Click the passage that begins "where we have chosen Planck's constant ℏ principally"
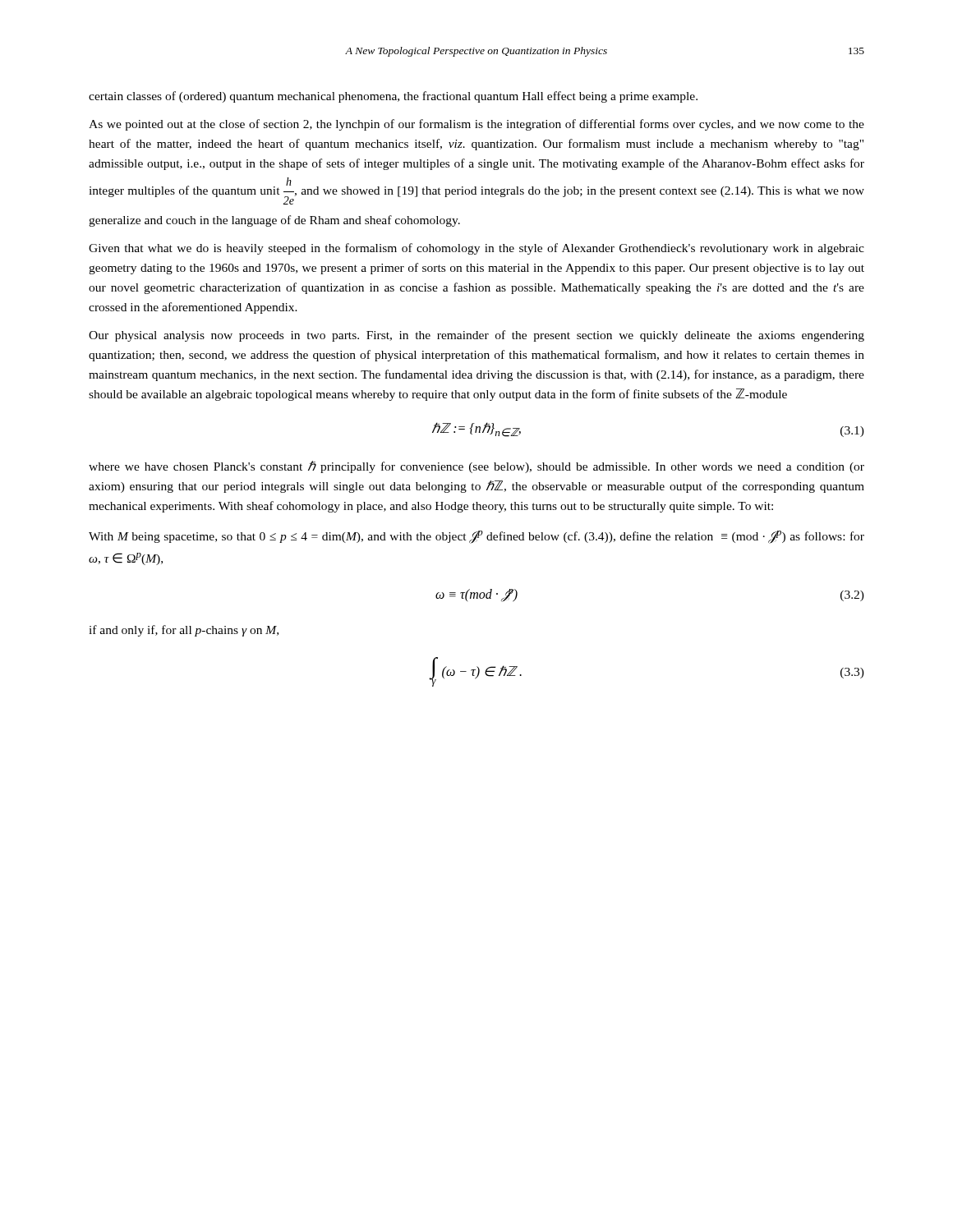The image size is (953, 1232). point(476,486)
